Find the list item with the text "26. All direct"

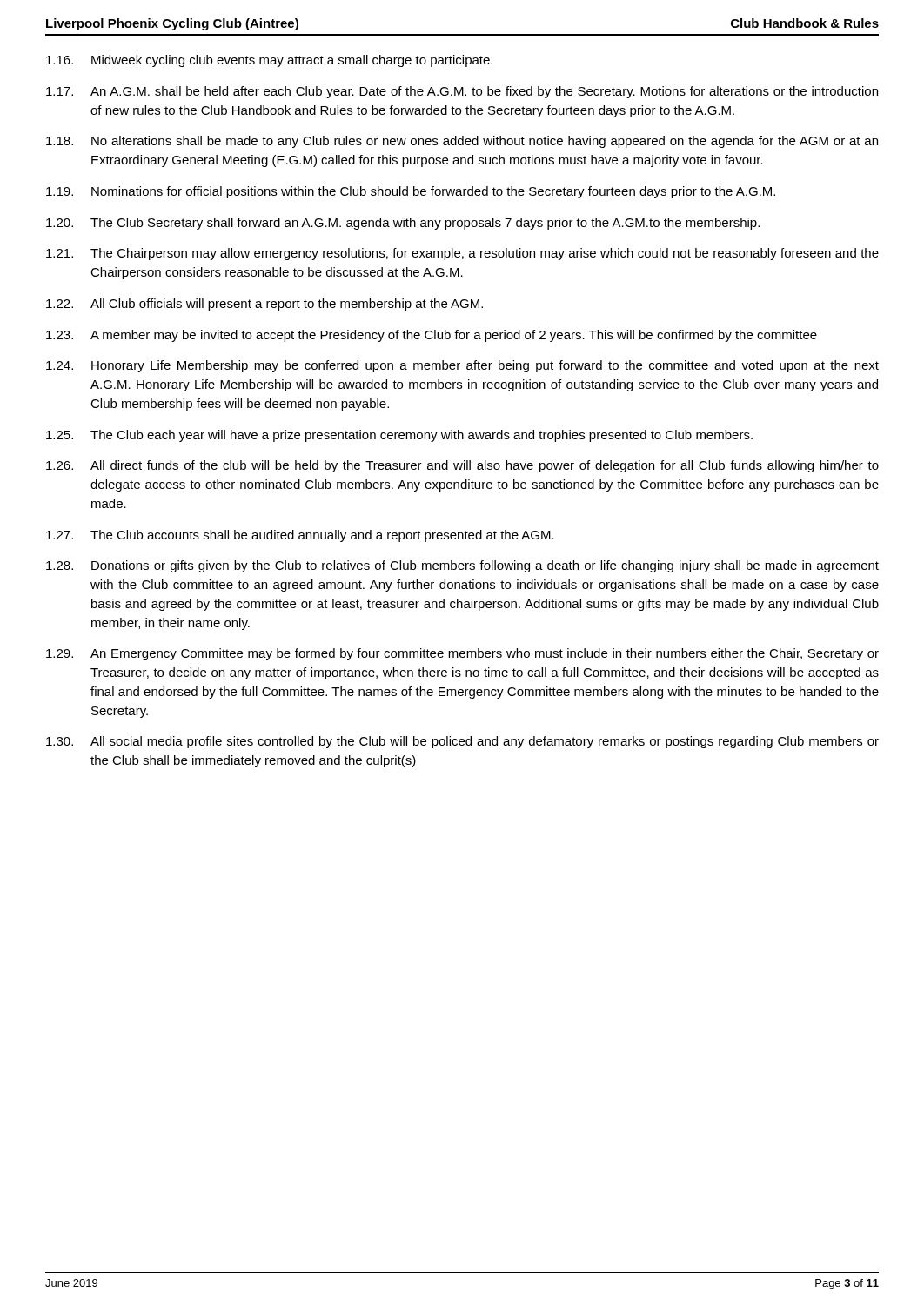pos(462,484)
